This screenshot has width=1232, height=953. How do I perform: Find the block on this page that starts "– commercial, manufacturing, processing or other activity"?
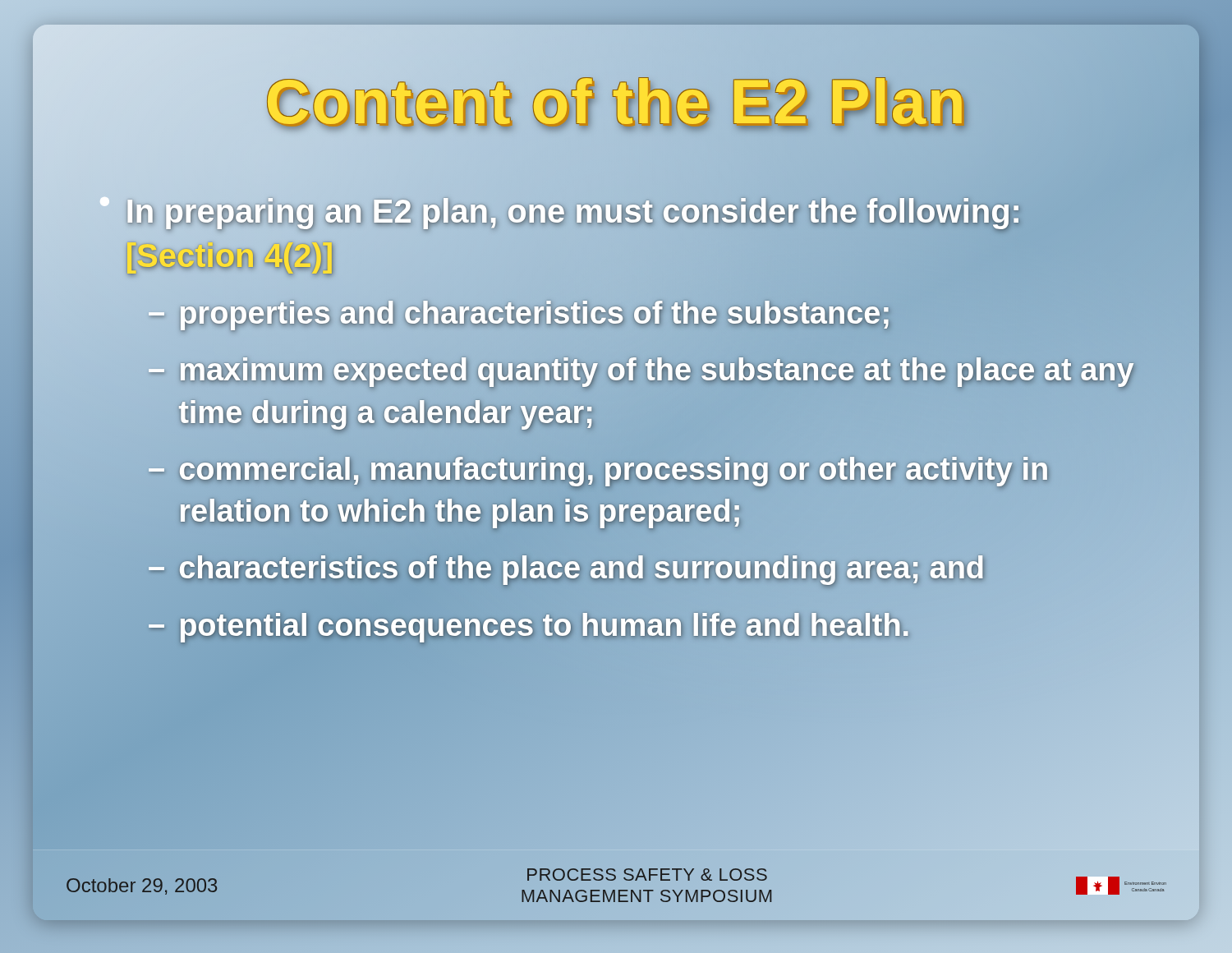(x=649, y=491)
